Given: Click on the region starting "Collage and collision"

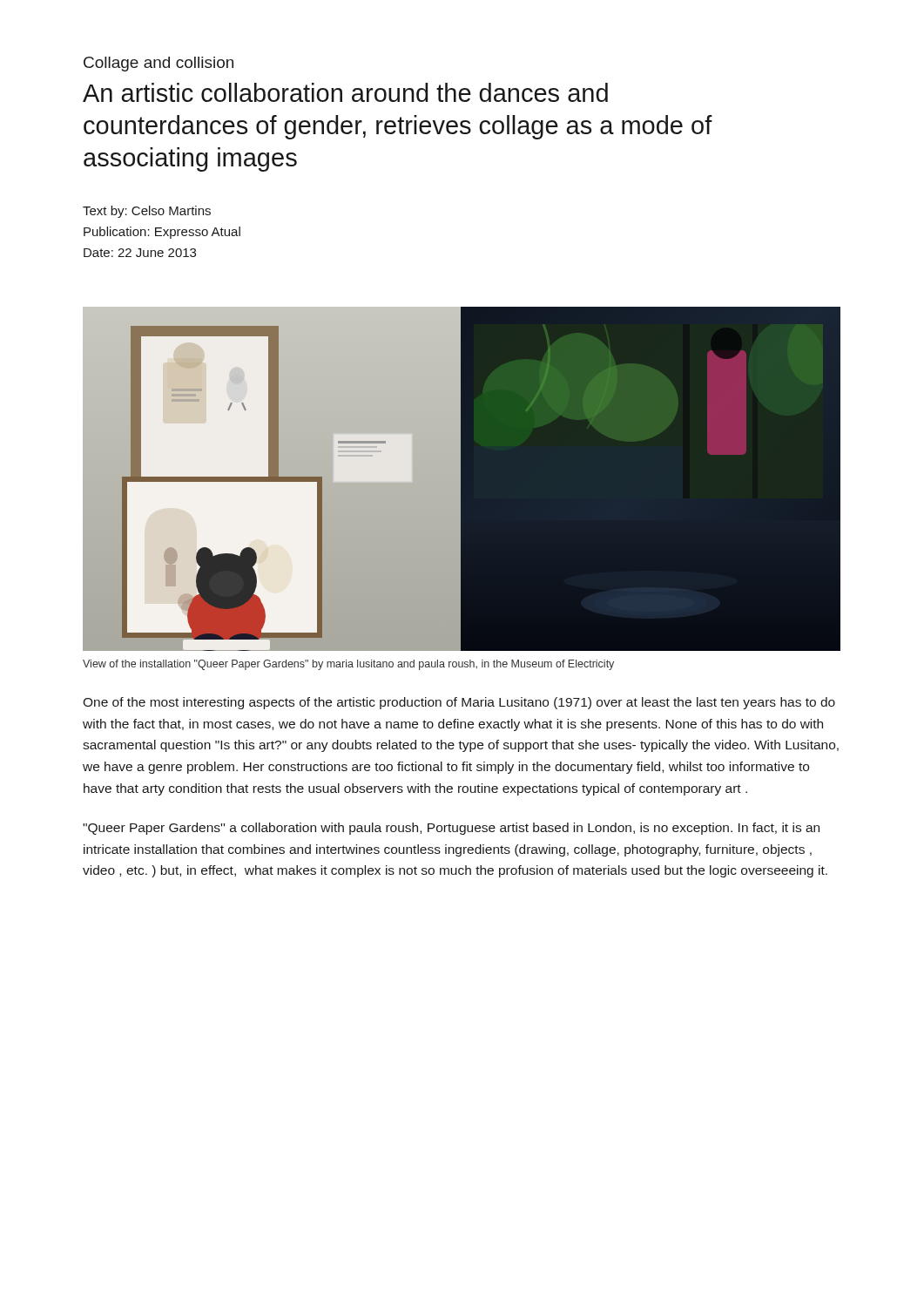Looking at the screenshot, I should pyautogui.click(x=462, y=113).
